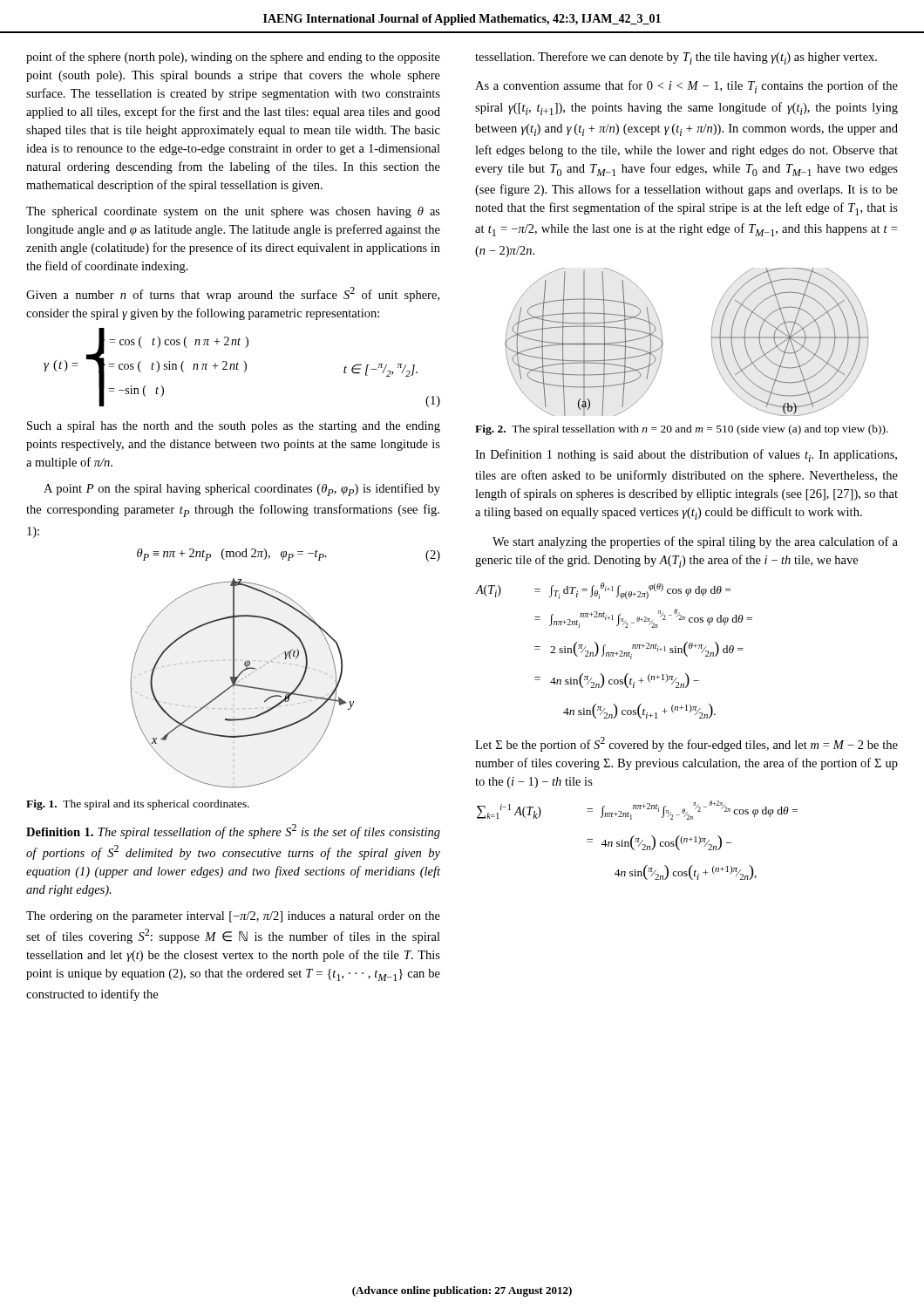Locate the text block that says "As a convention assume that for 0 <"
This screenshot has height=1308, width=924.
[686, 168]
